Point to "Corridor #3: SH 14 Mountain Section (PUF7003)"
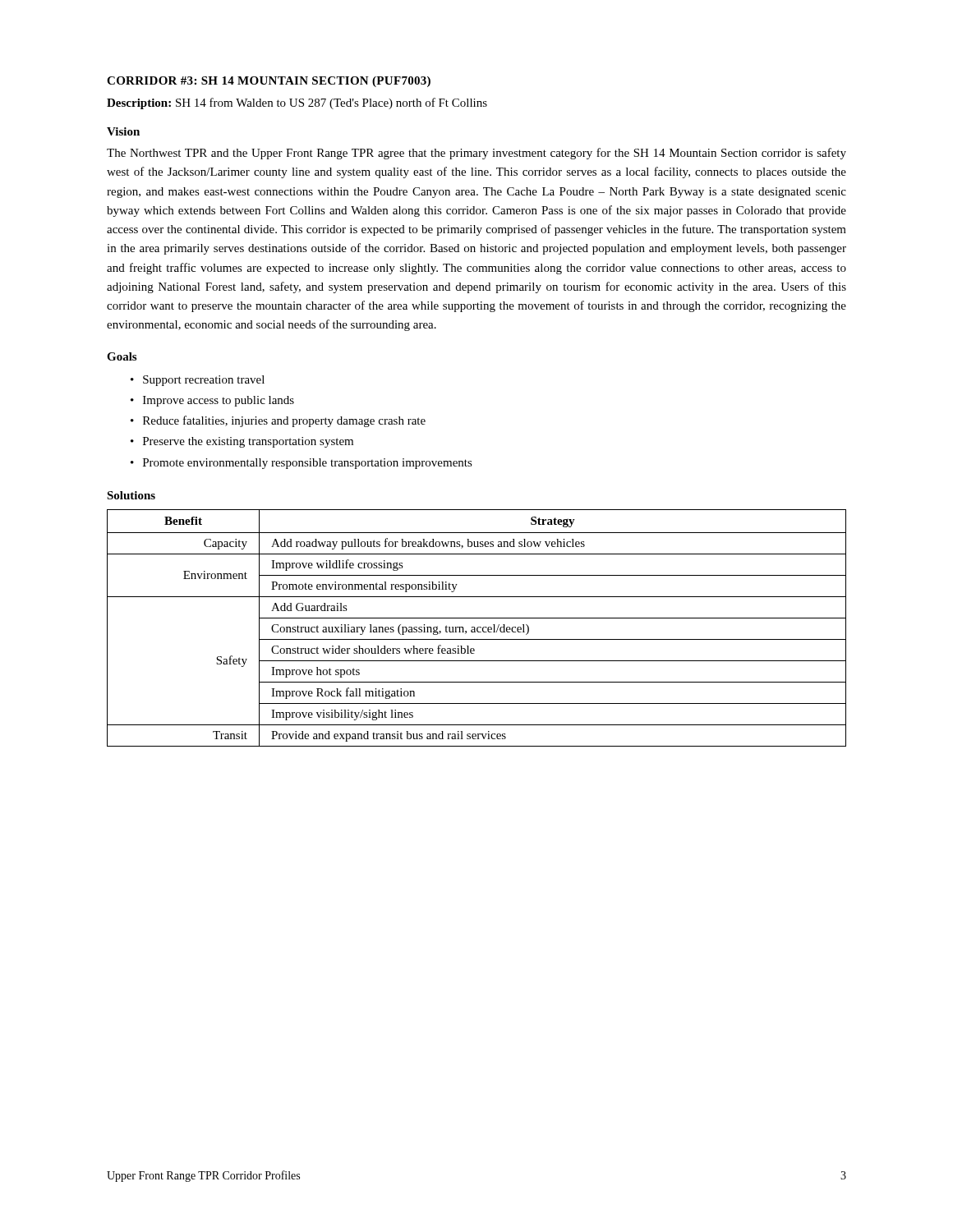Screen dimensions: 1232x953 [269, 81]
